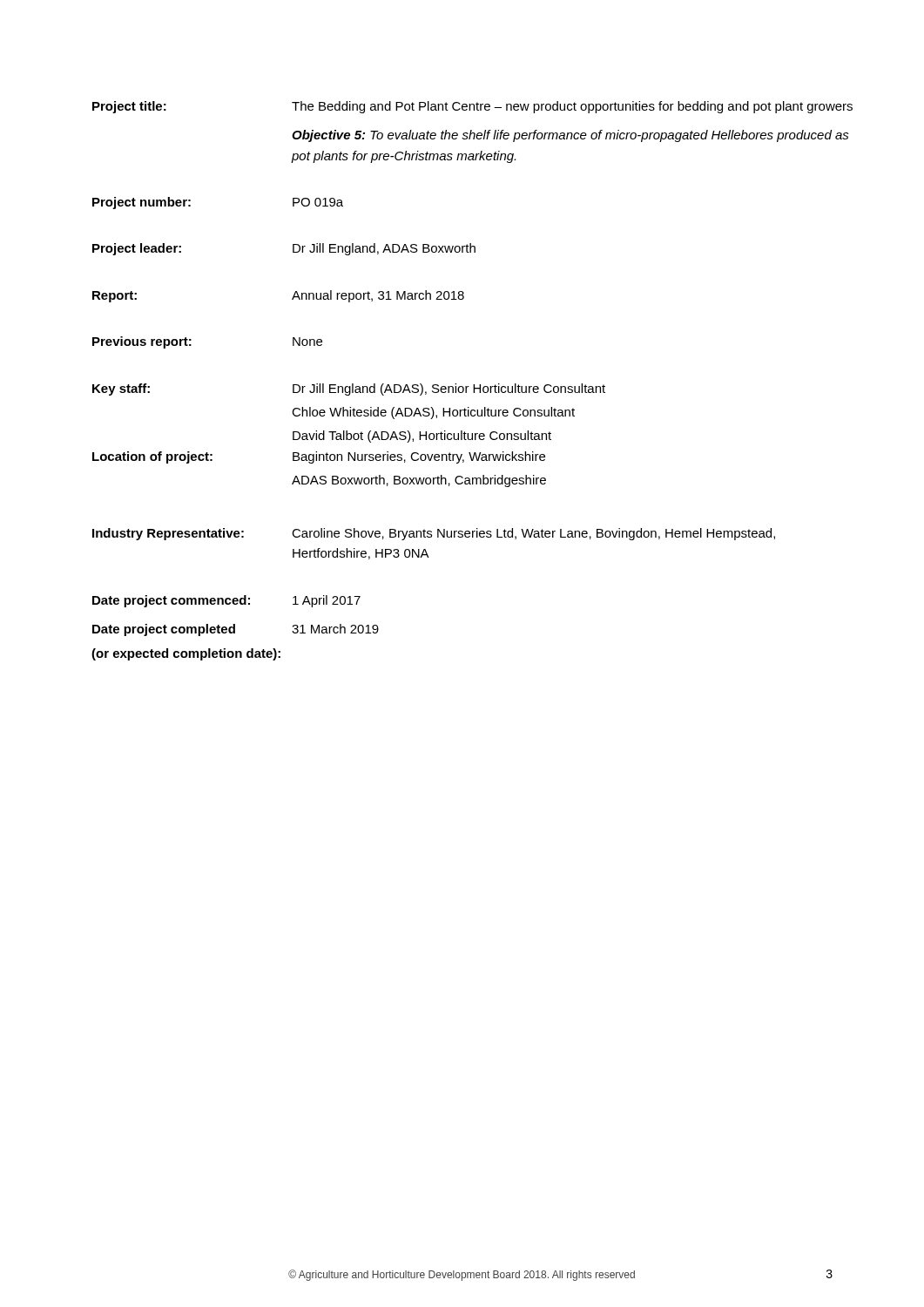Find "Previous report: None" on this page

tap(142, 342)
